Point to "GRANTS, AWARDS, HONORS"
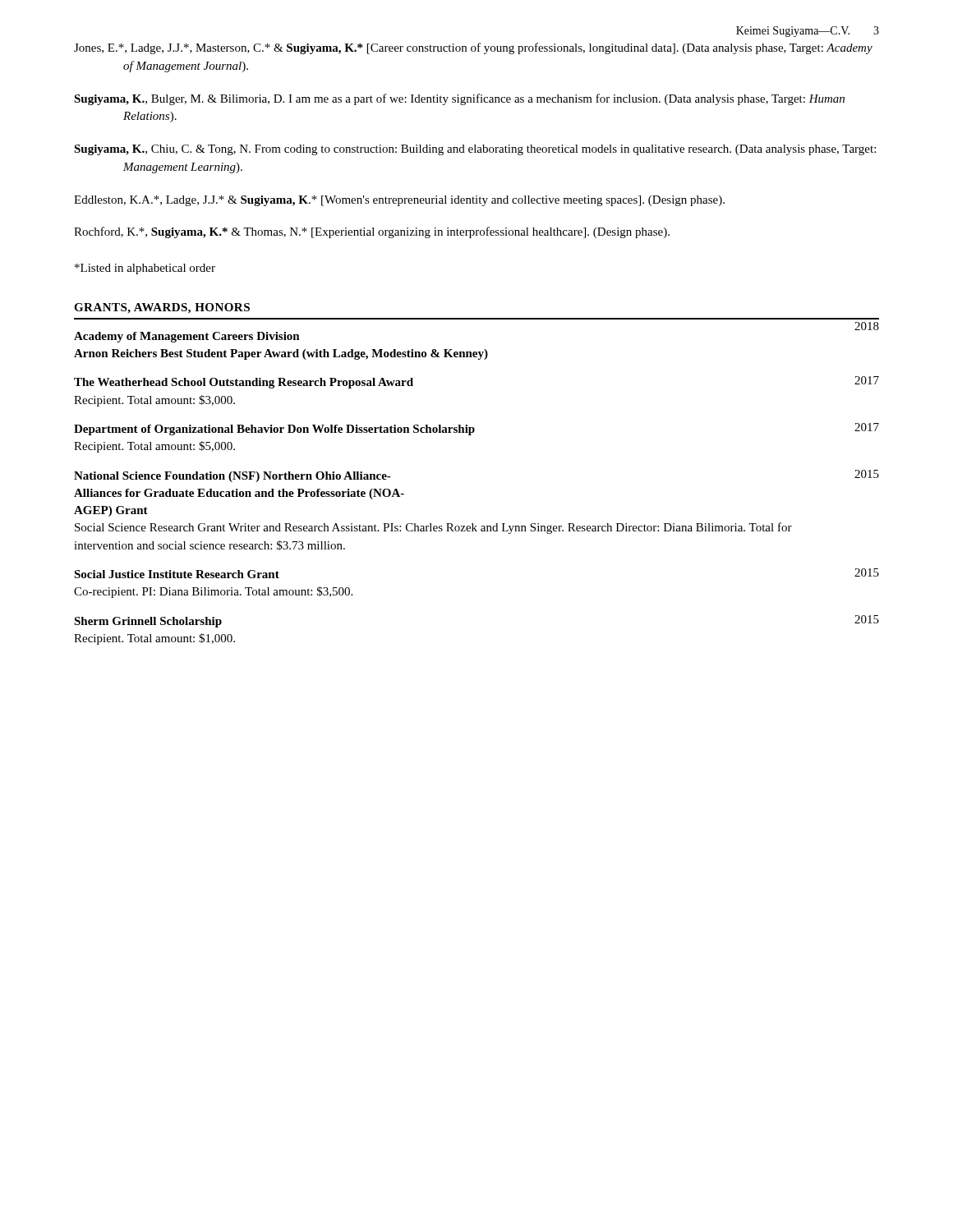953x1232 pixels. click(476, 307)
